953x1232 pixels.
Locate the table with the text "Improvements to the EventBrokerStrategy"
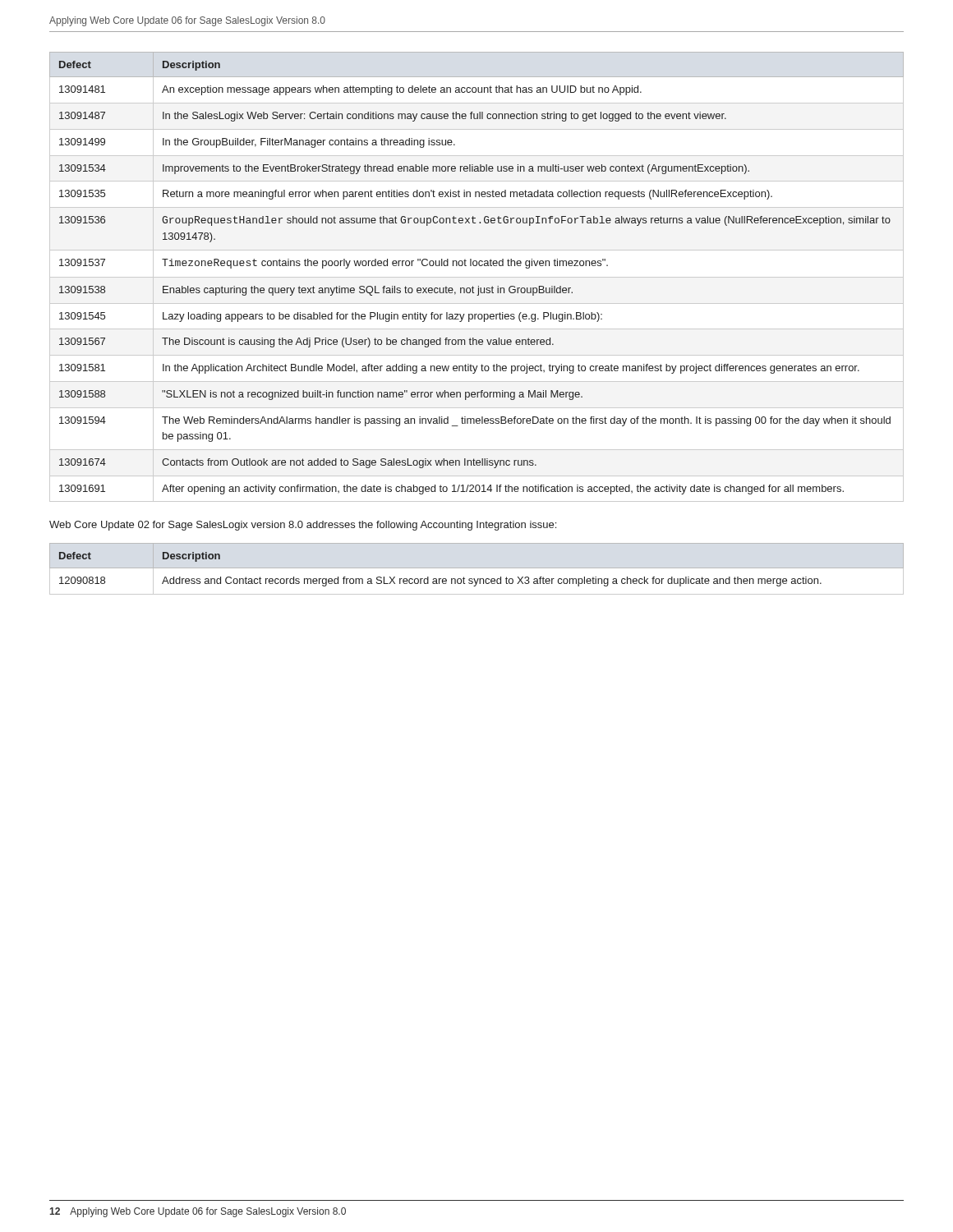(x=476, y=277)
